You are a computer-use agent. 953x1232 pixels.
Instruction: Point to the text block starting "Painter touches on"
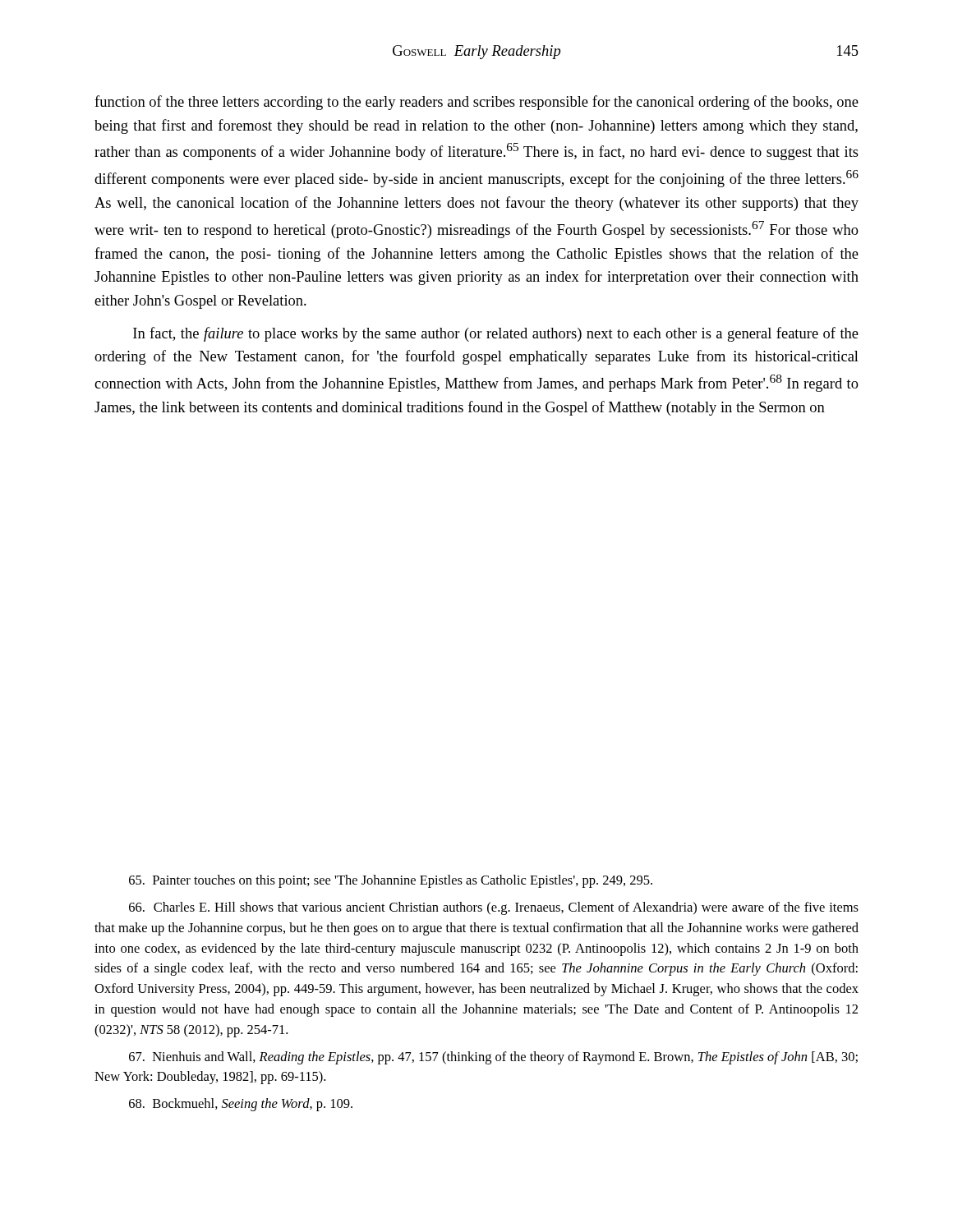click(x=391, y=880)
